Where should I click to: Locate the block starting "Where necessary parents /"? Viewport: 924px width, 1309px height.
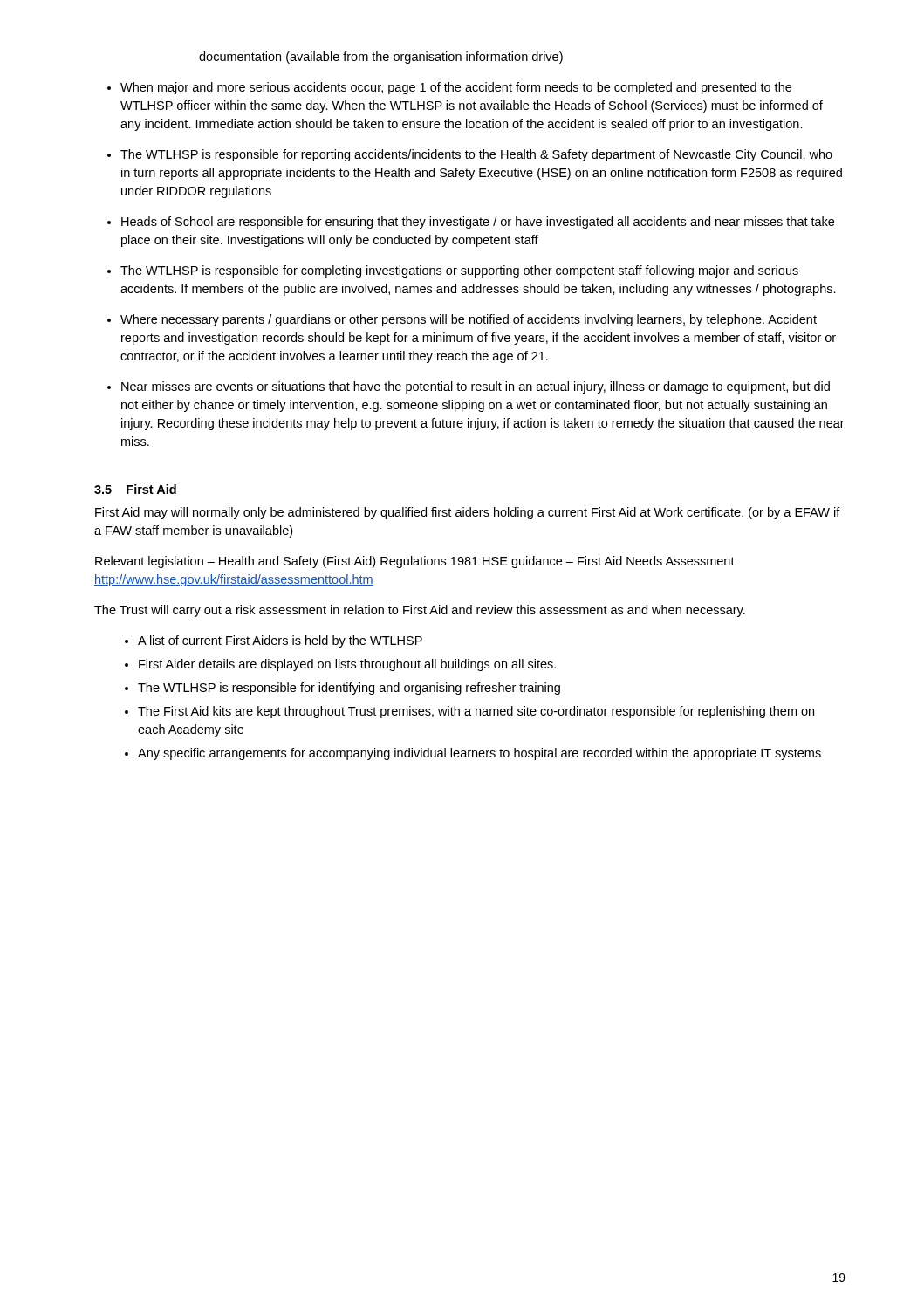click(478, 338)
